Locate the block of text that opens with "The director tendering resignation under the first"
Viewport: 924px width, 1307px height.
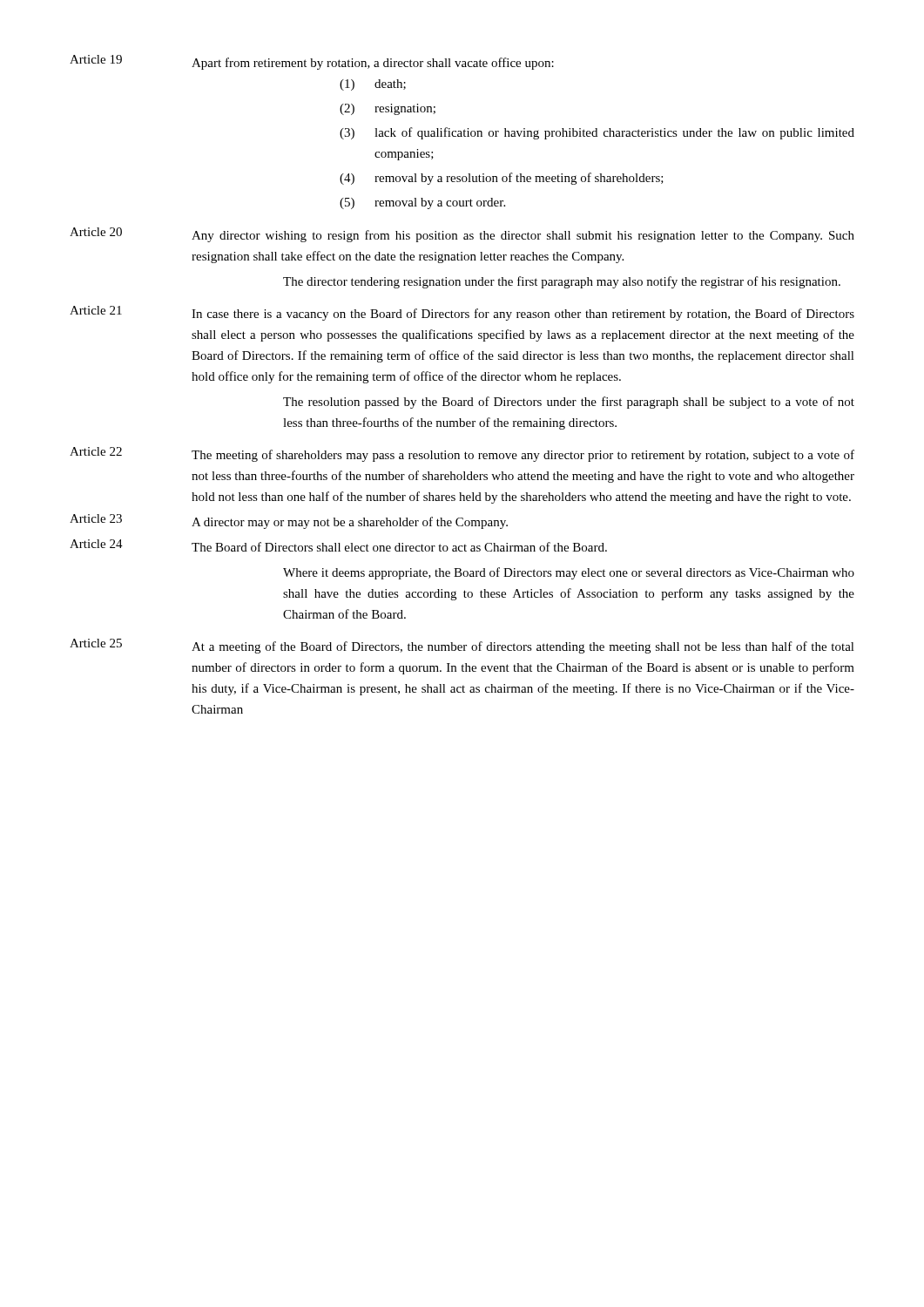coord(562,281)
